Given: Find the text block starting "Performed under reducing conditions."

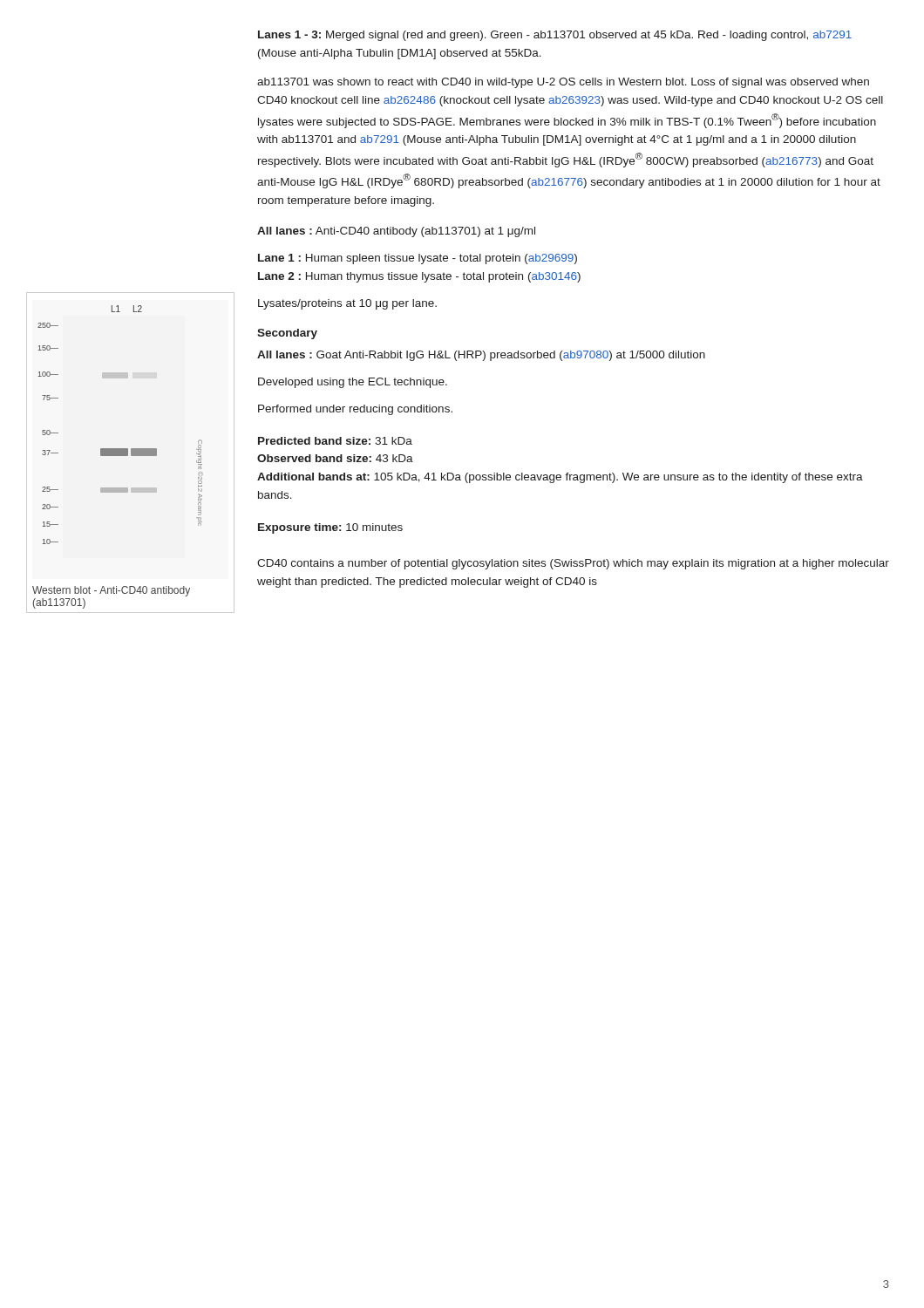Looking at the screenshot, I should click(x=355, y=408).
